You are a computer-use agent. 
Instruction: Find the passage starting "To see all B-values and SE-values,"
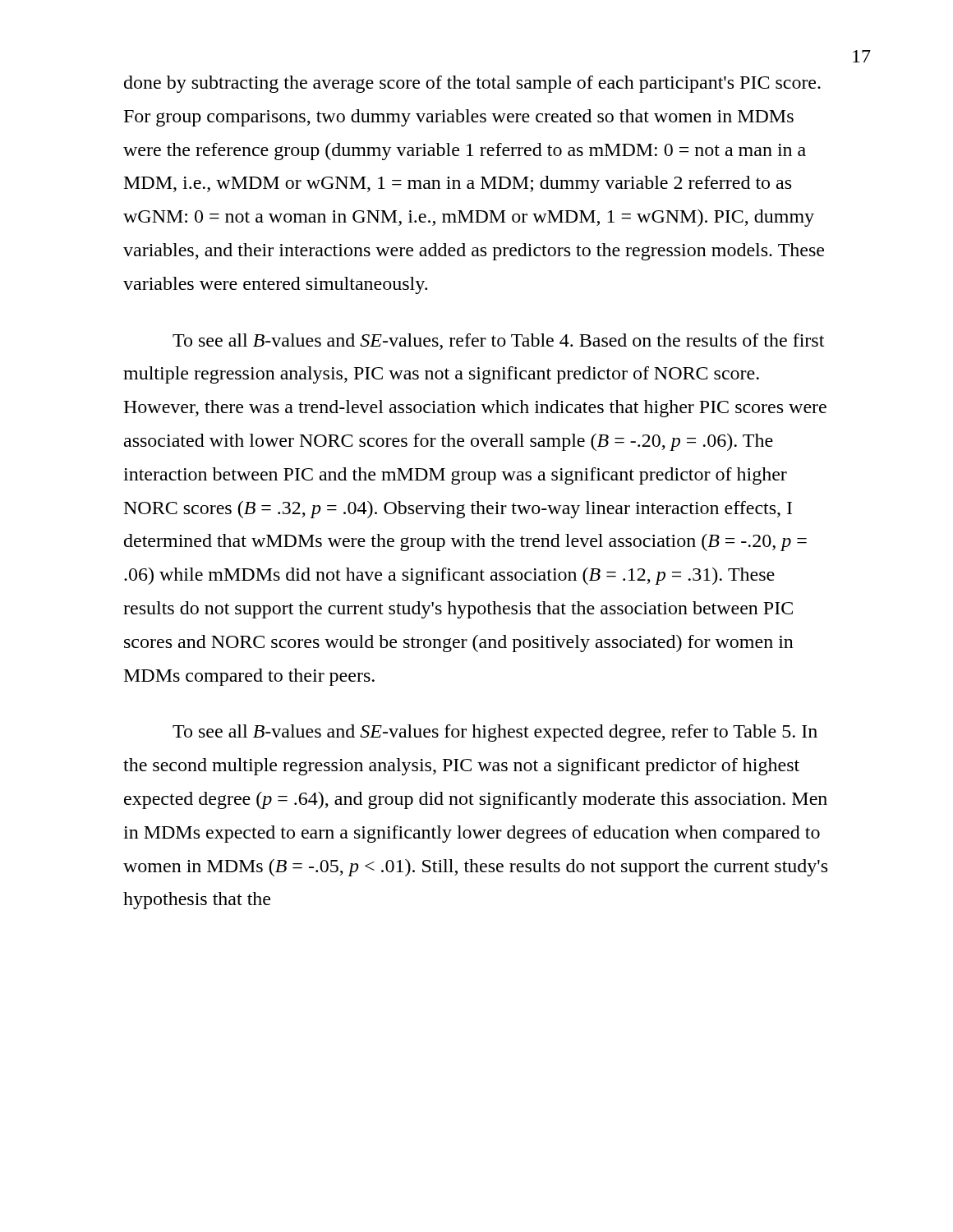(x=475, y=507)
